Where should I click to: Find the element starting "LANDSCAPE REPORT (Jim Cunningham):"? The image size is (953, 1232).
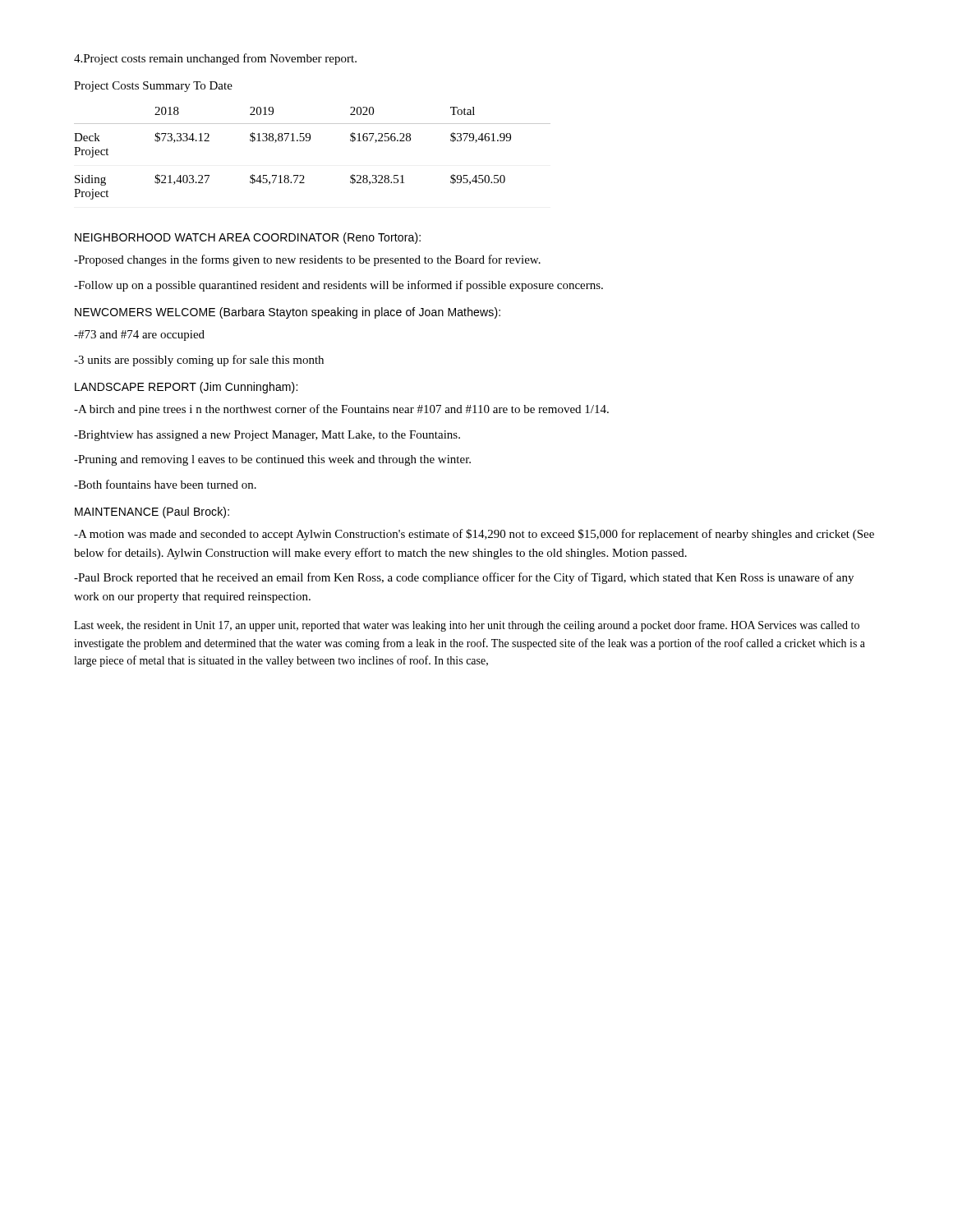(186, 387)
